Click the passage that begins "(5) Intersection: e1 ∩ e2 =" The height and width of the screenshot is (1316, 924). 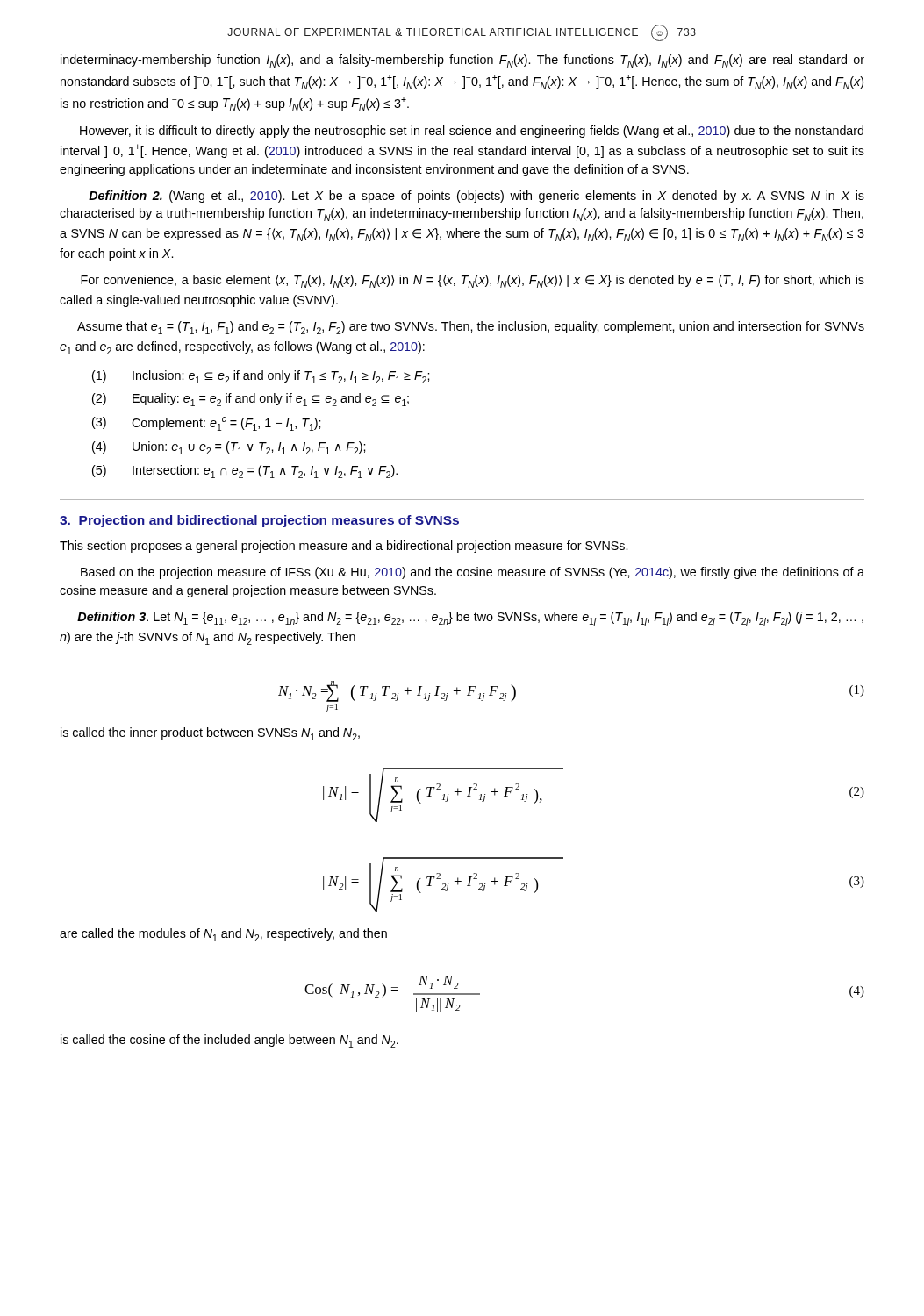click(x=229, y=471)
